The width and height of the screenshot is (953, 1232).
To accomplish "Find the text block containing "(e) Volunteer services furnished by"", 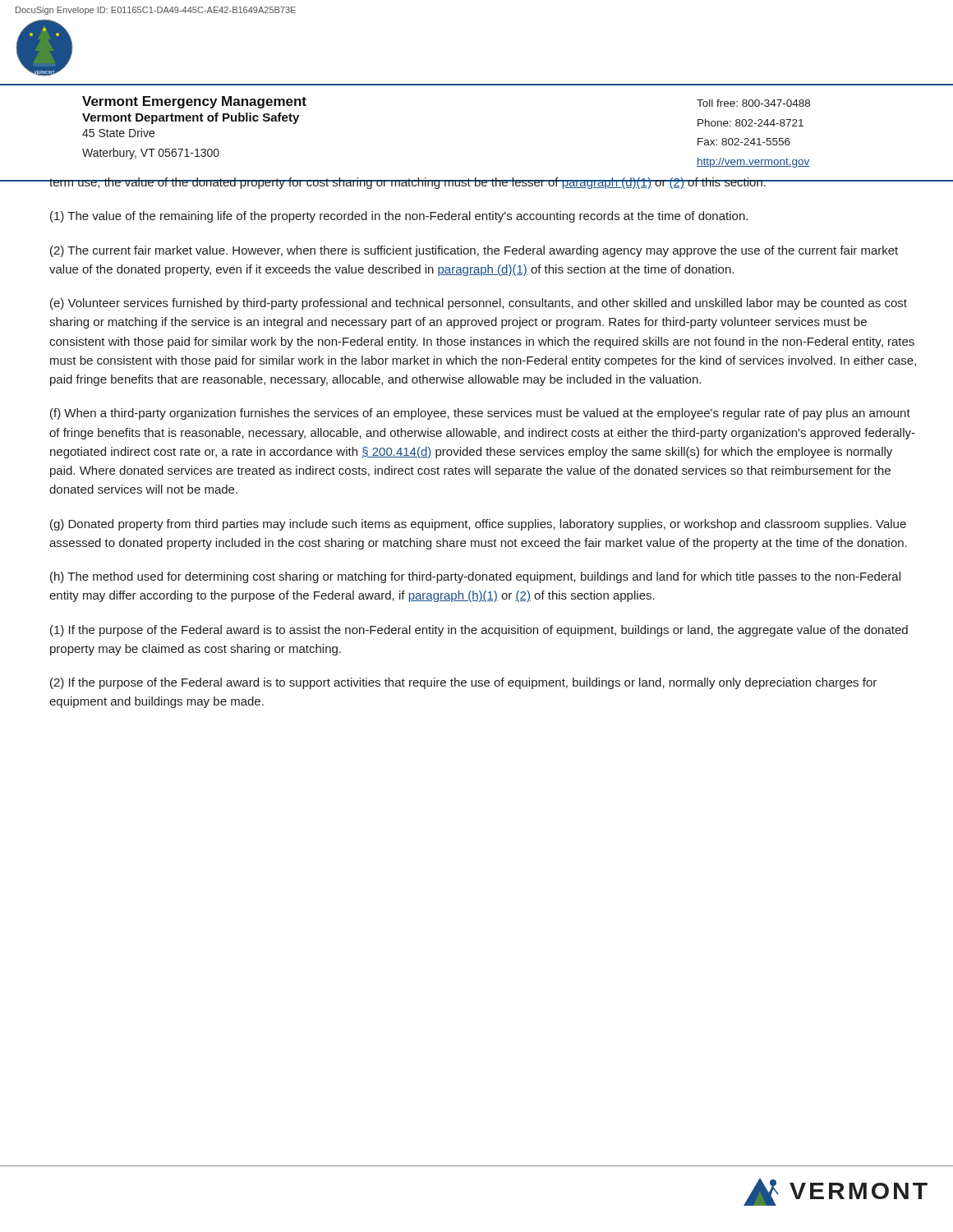I will (483, 341).
